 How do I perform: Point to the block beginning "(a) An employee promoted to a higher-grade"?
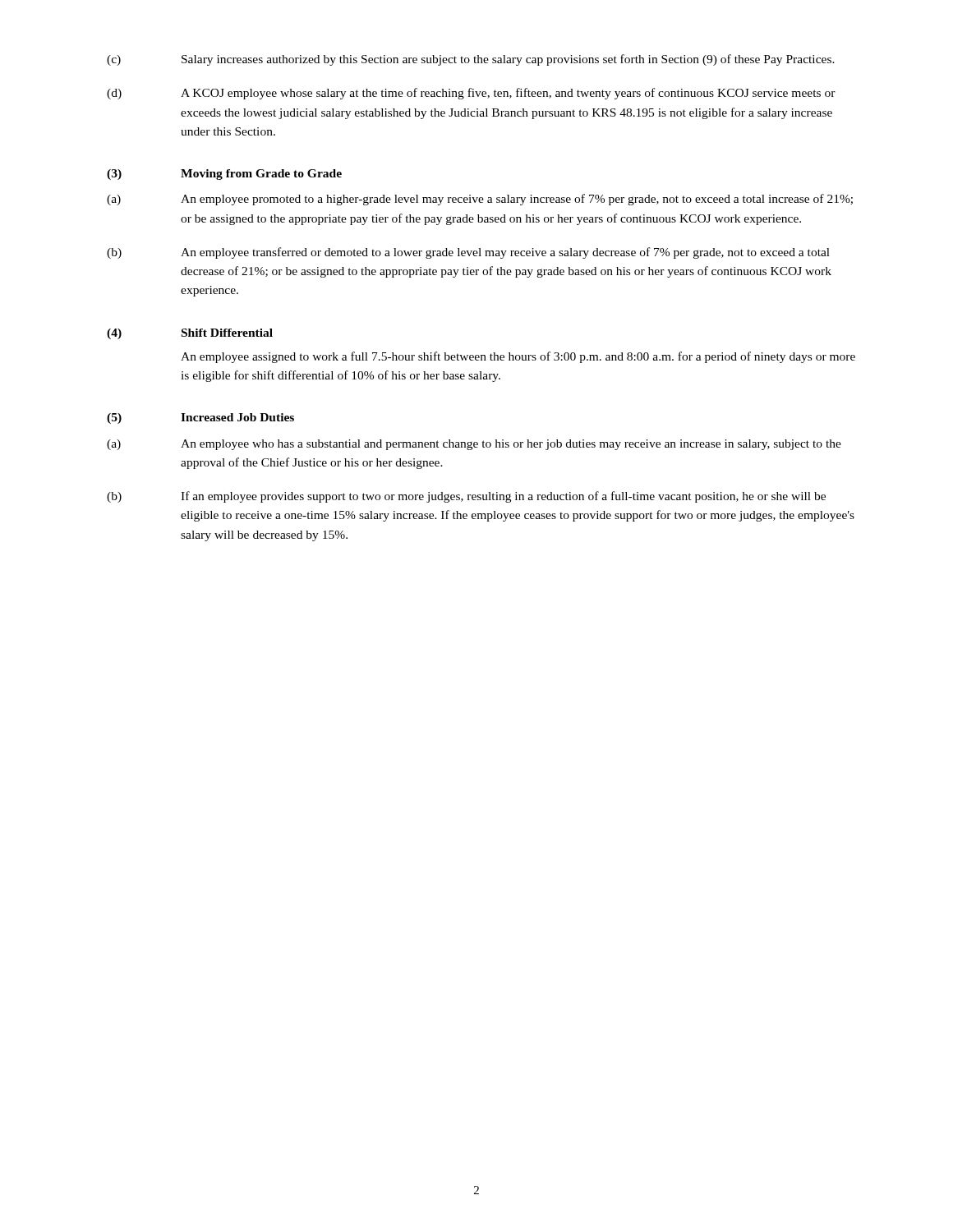click(485, 208)
